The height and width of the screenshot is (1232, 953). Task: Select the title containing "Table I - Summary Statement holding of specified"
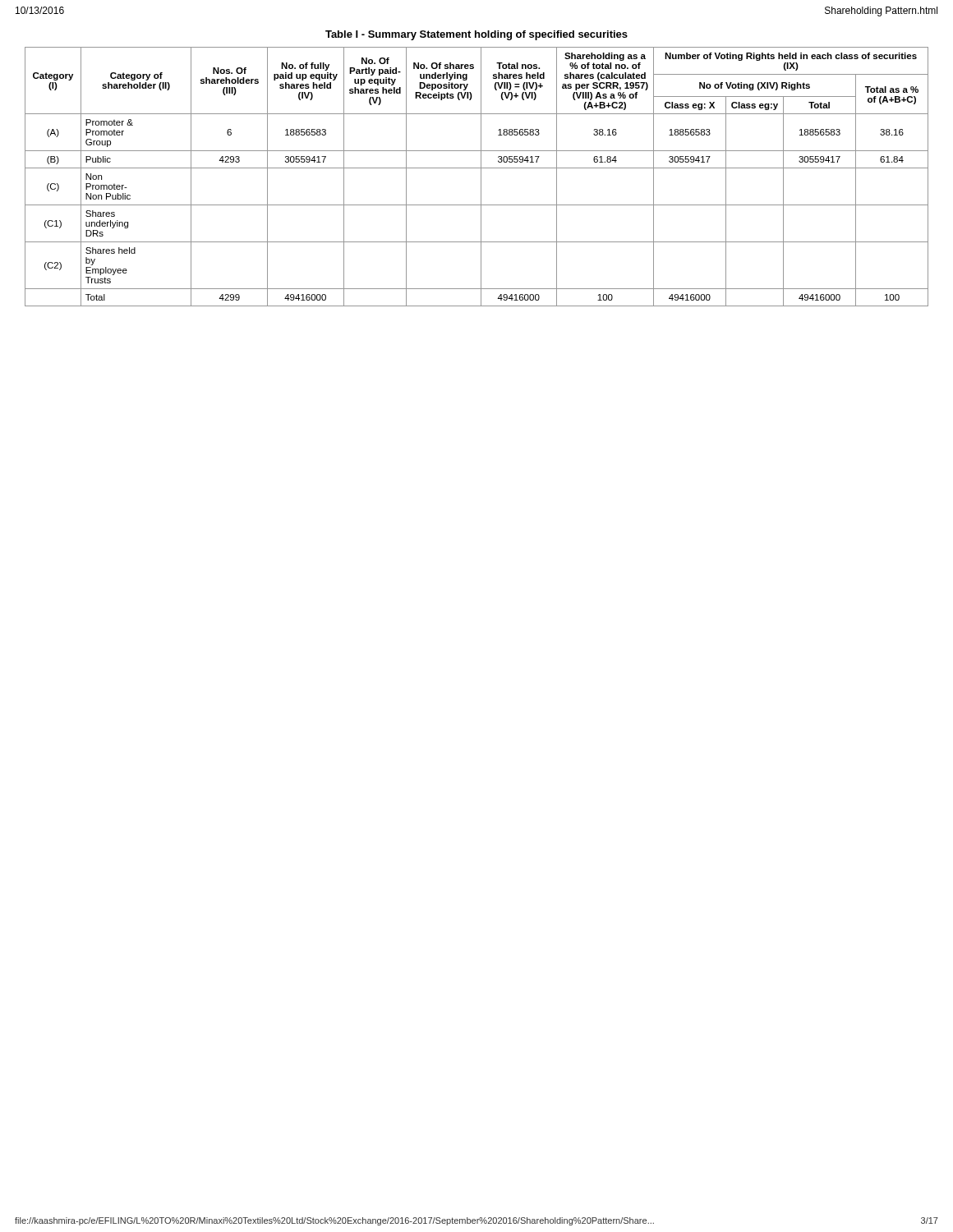click(x=476, y=34)
